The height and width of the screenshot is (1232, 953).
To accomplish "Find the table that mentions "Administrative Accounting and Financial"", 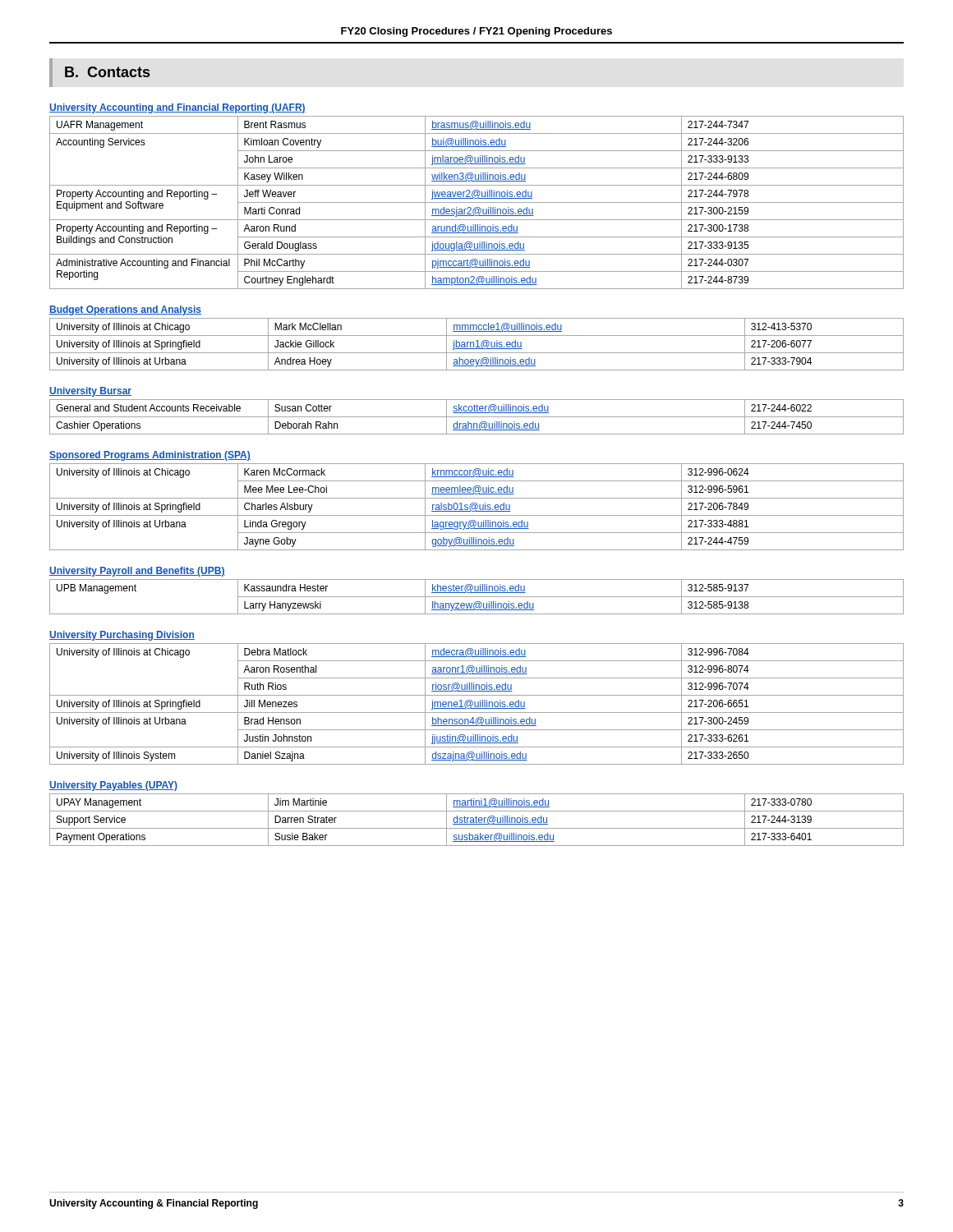I will pyautogui.click(x=476, y=202).
